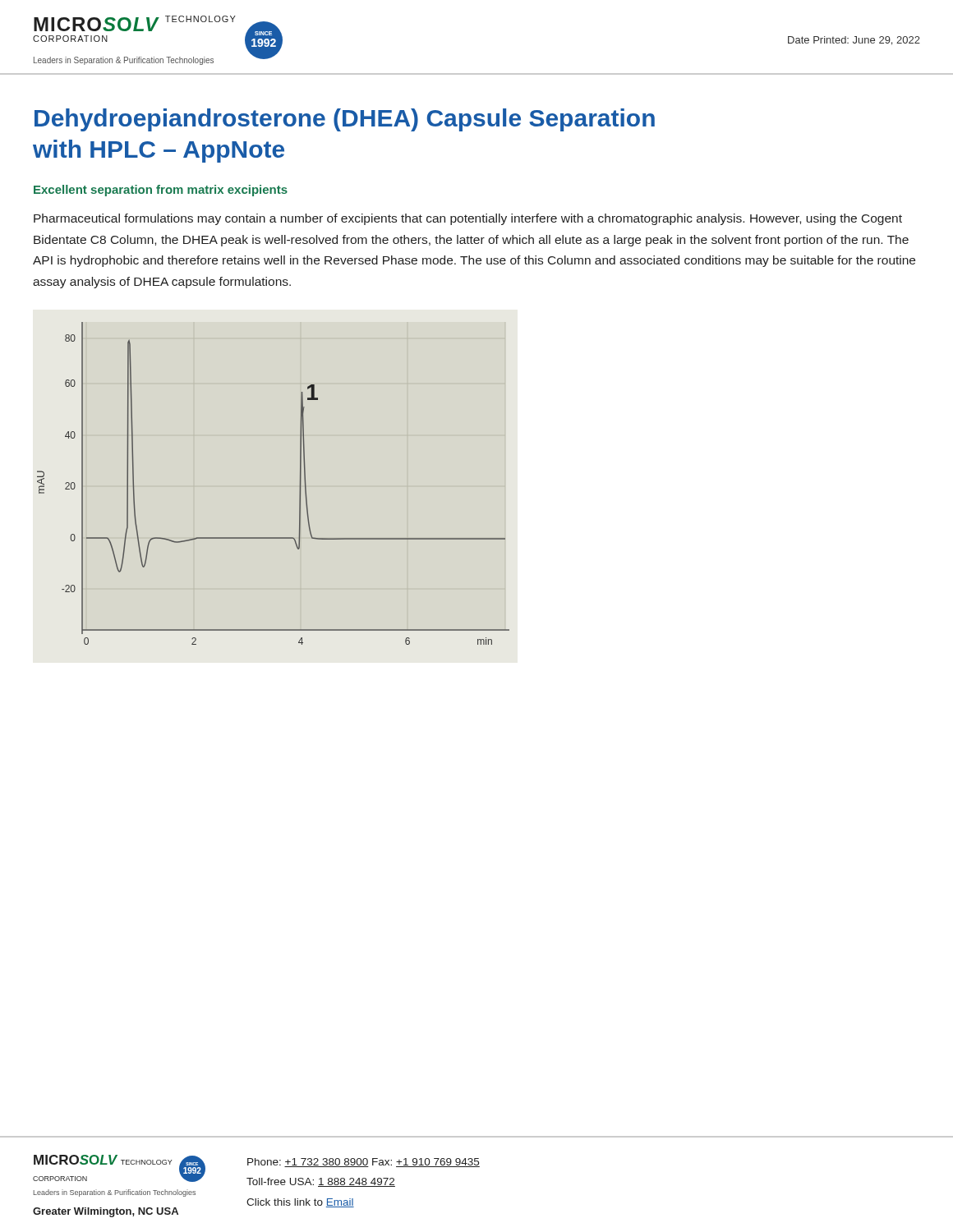The height and width of the screenshot is (1232, 953).
Task: Select the region starting "Pharmaceutical formulations may contain a"
Action: 474,250
